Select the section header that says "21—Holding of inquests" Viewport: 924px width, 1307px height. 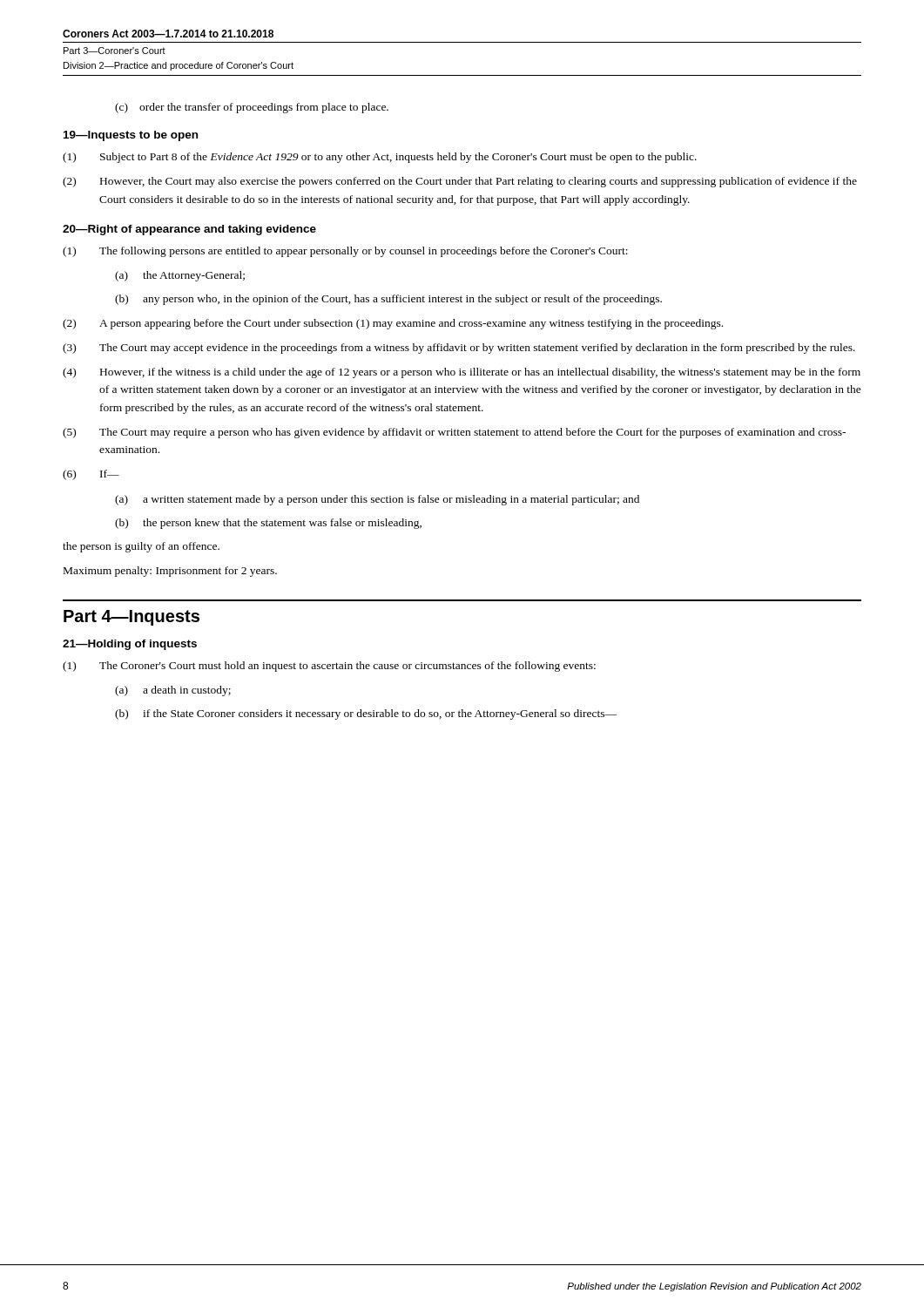130,643
